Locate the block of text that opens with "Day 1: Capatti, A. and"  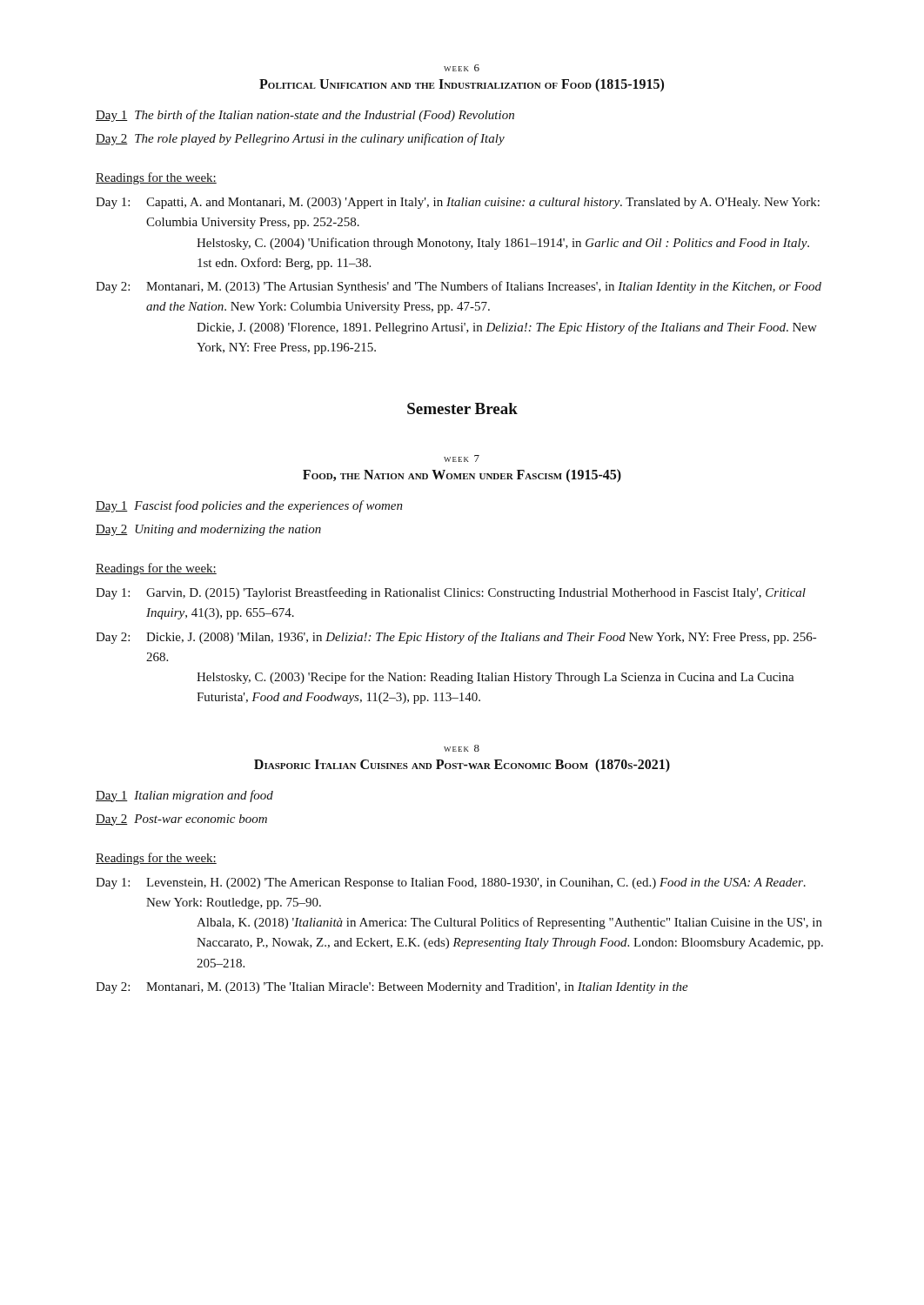[x=462, y=233]
